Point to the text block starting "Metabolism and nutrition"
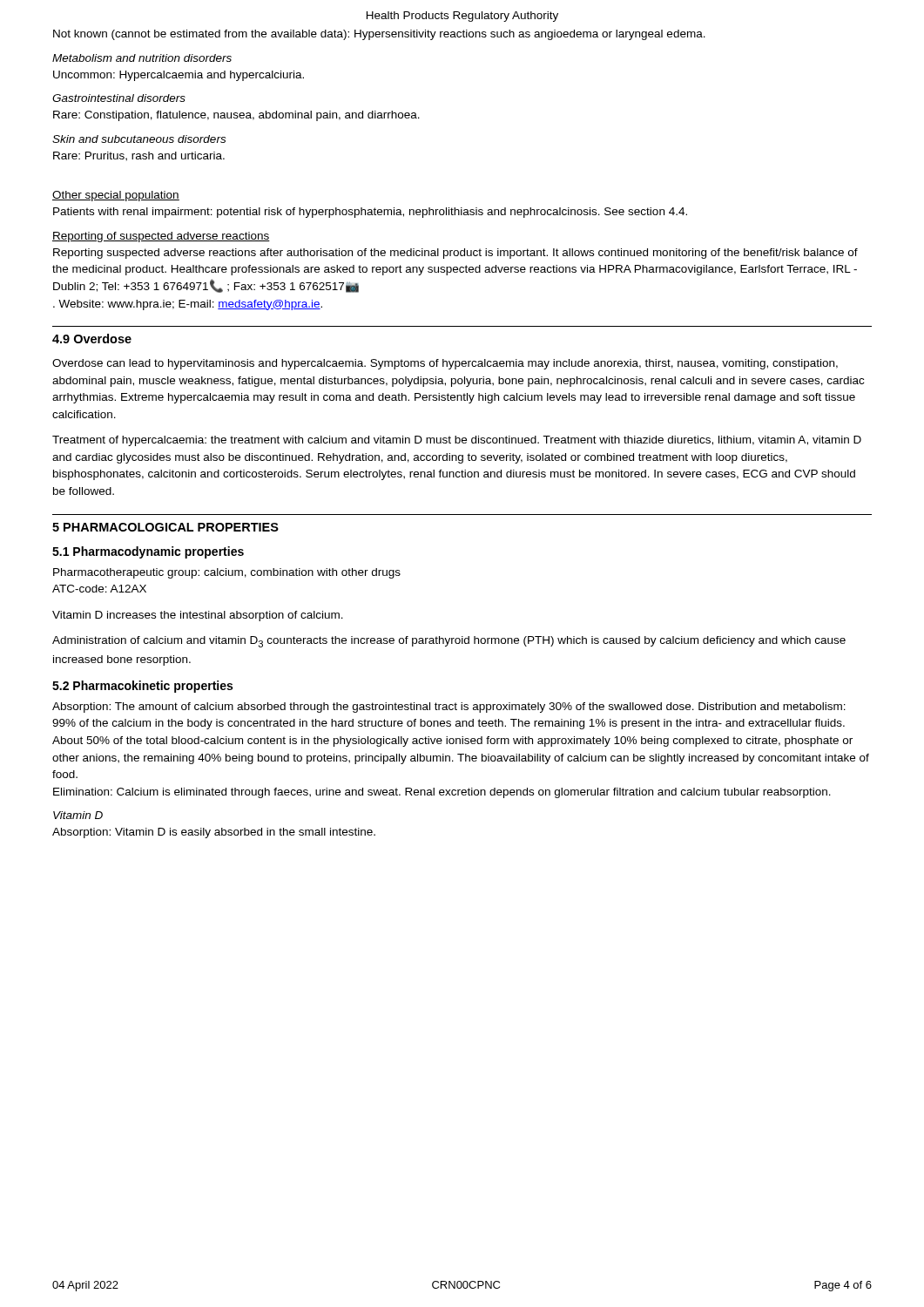The image size is (924, 1307). 142,58
